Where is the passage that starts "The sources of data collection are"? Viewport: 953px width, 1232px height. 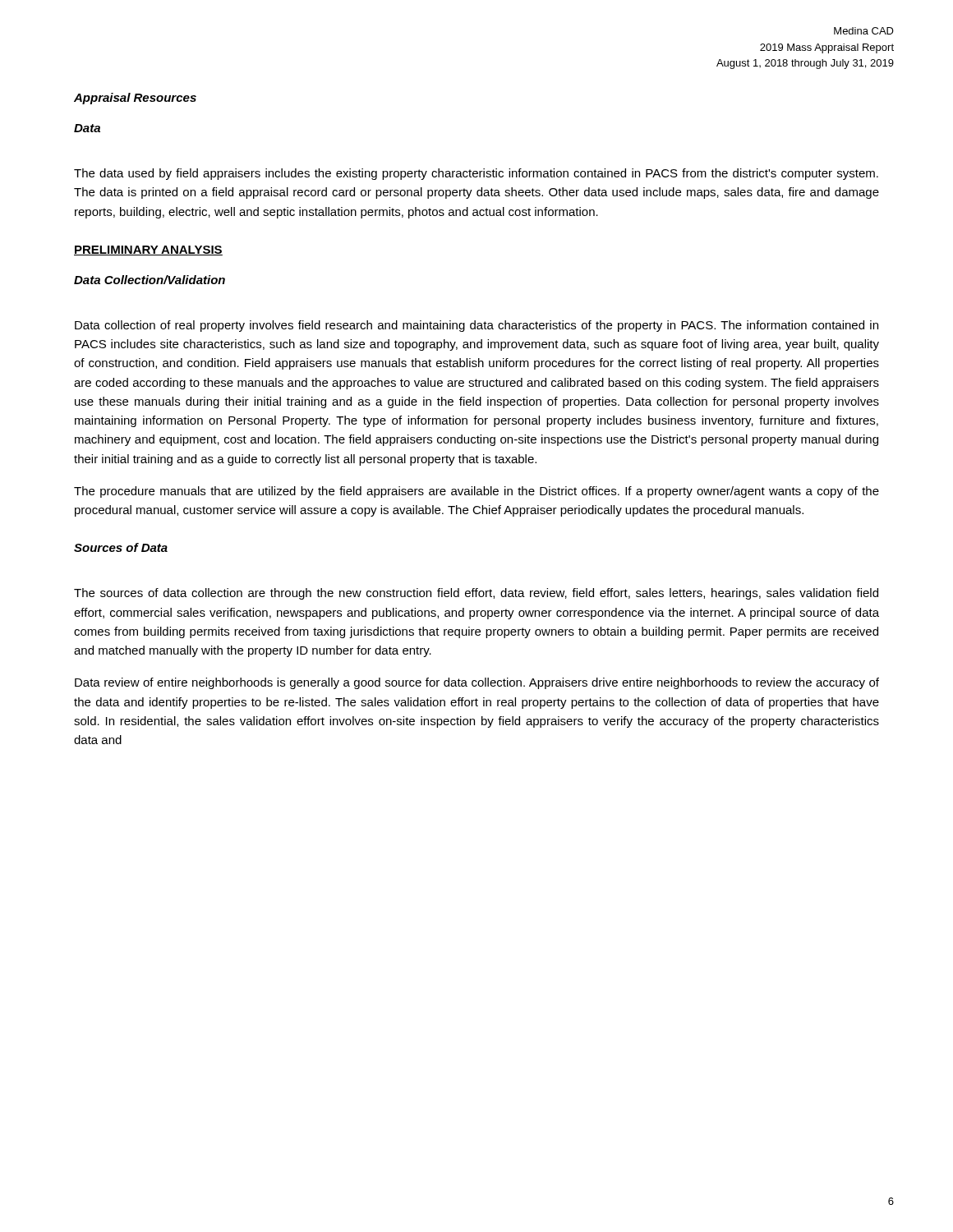point(476,622)
